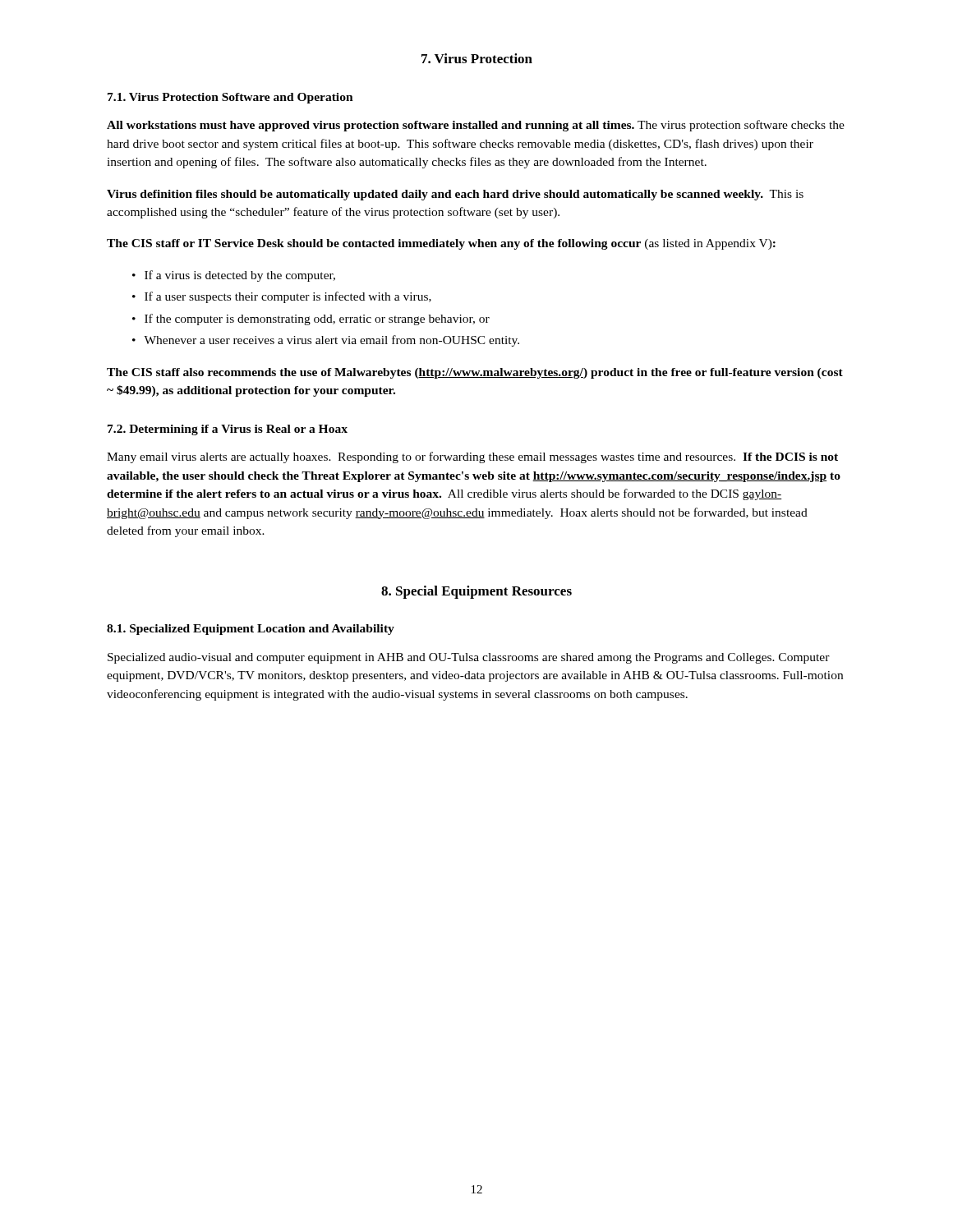Where is the passage that starts "All workstations must have approved"?
953x1232 pixels.
pyautogui.click(x=476, y=143)
